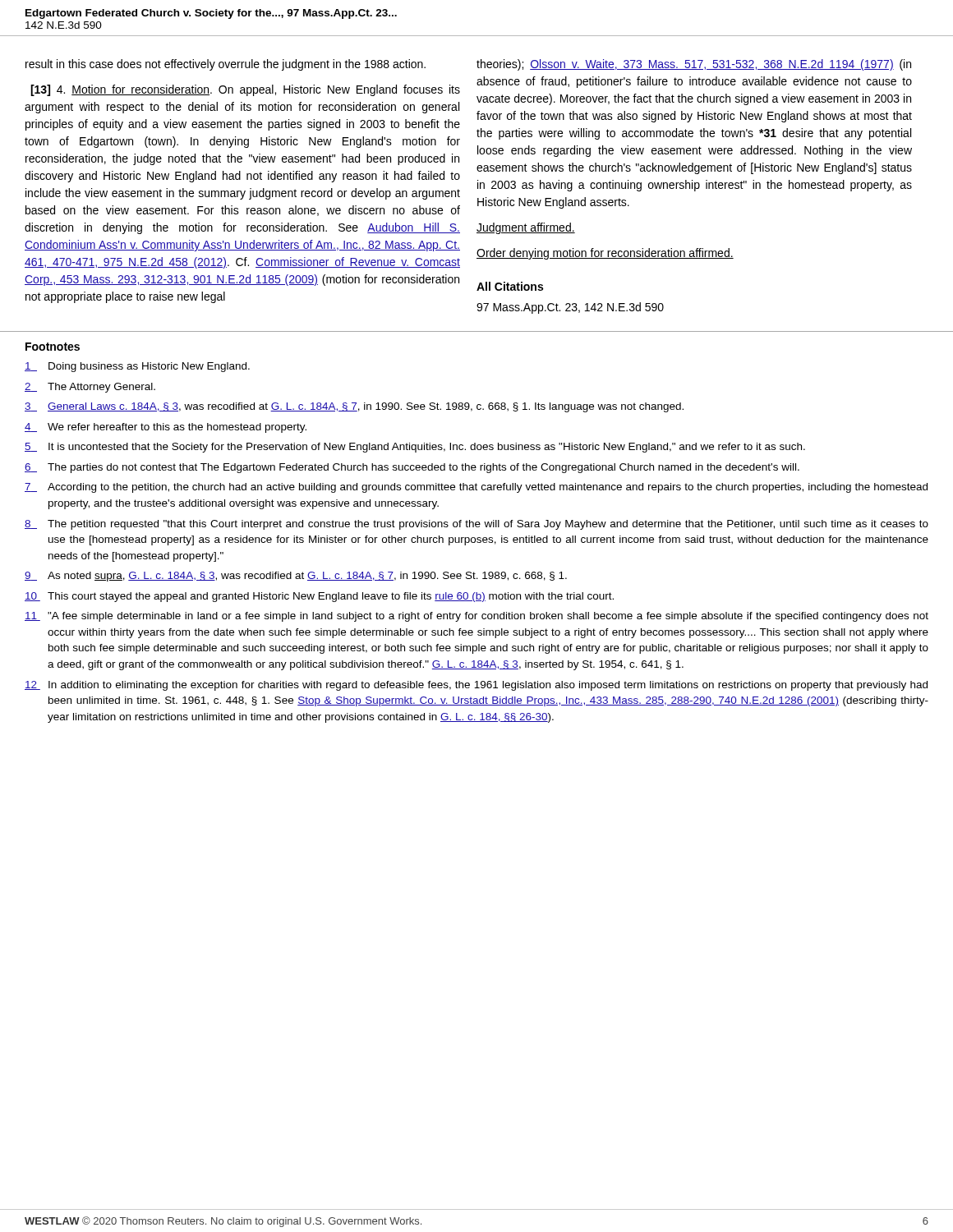The image size is (953, 1232).
Task: Point to the block beginning "1 Doing business"
Action: click(138, 366)
